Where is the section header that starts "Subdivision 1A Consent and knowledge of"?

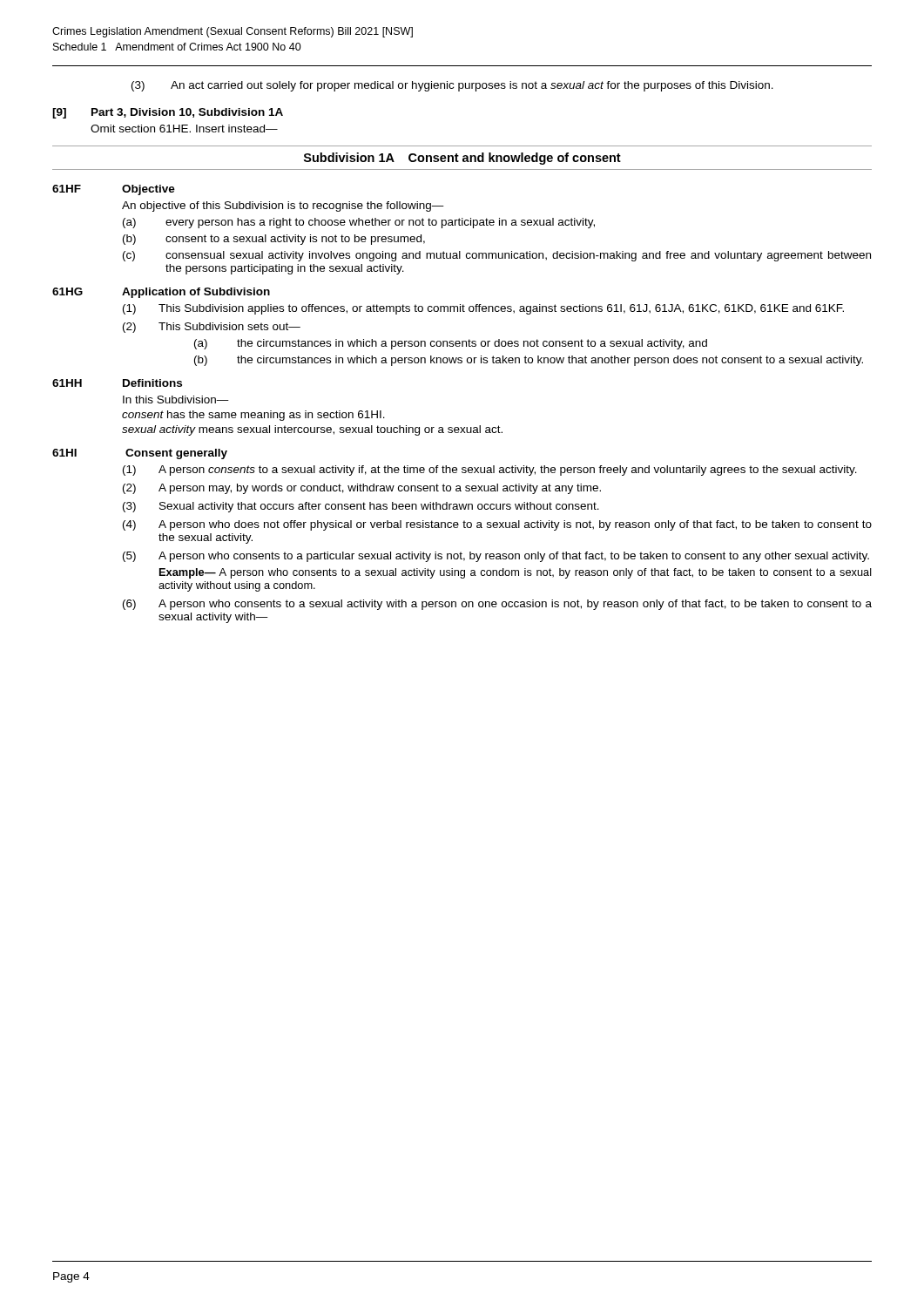[462, 158]
